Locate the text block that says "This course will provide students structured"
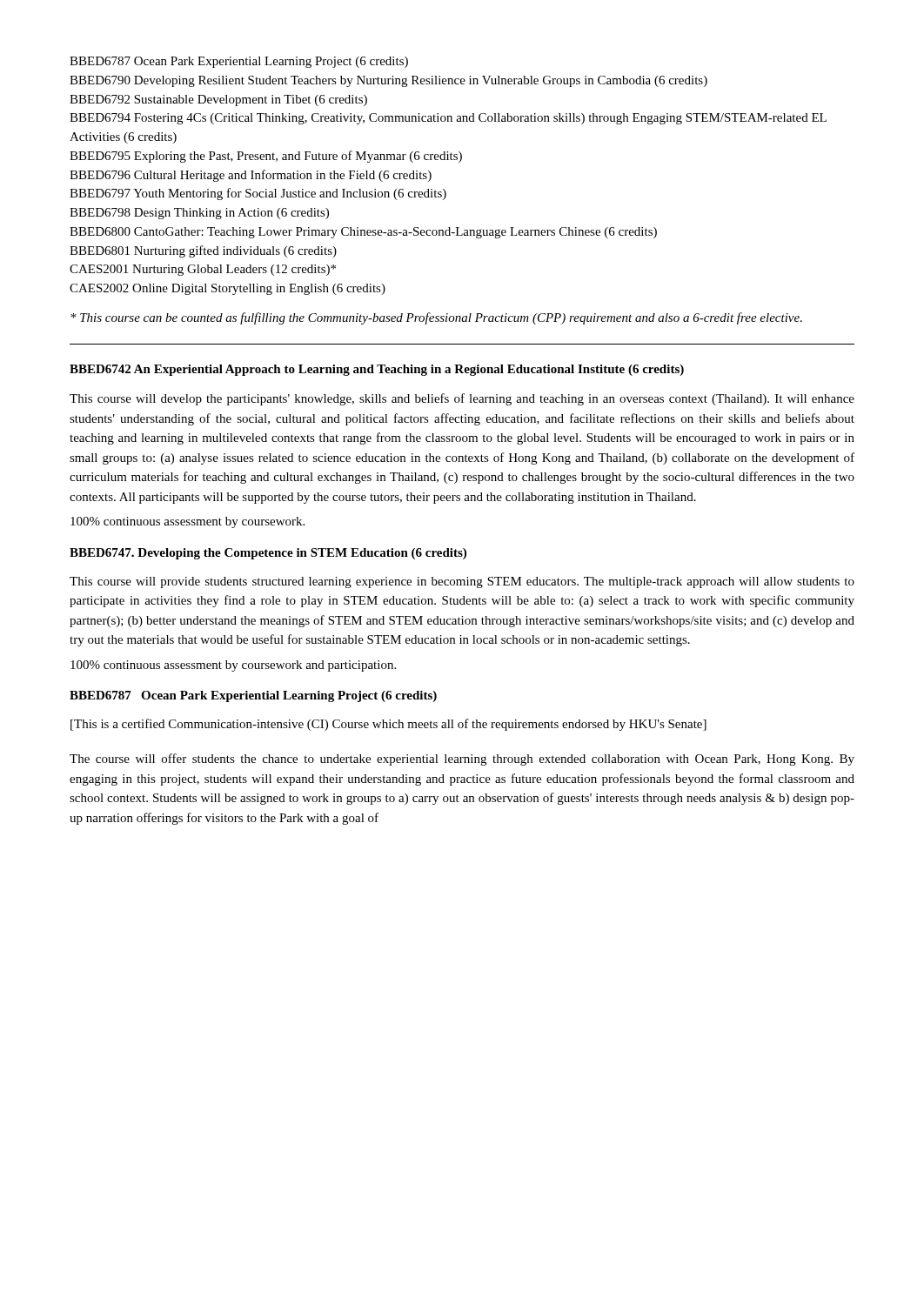924x1305 pixels. pyautogui.click(x=462, y=610)
